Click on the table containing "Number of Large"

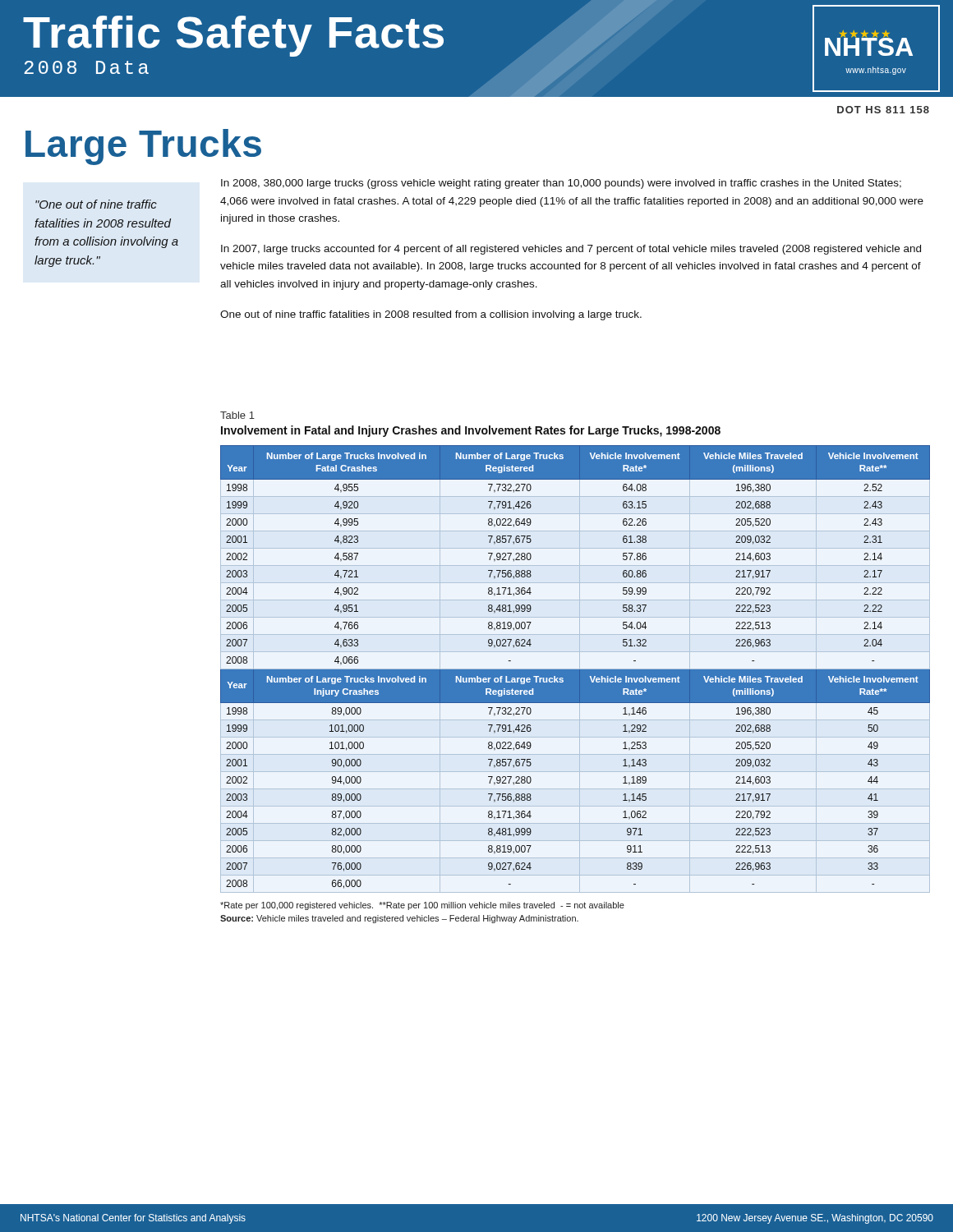pos(575,669)
